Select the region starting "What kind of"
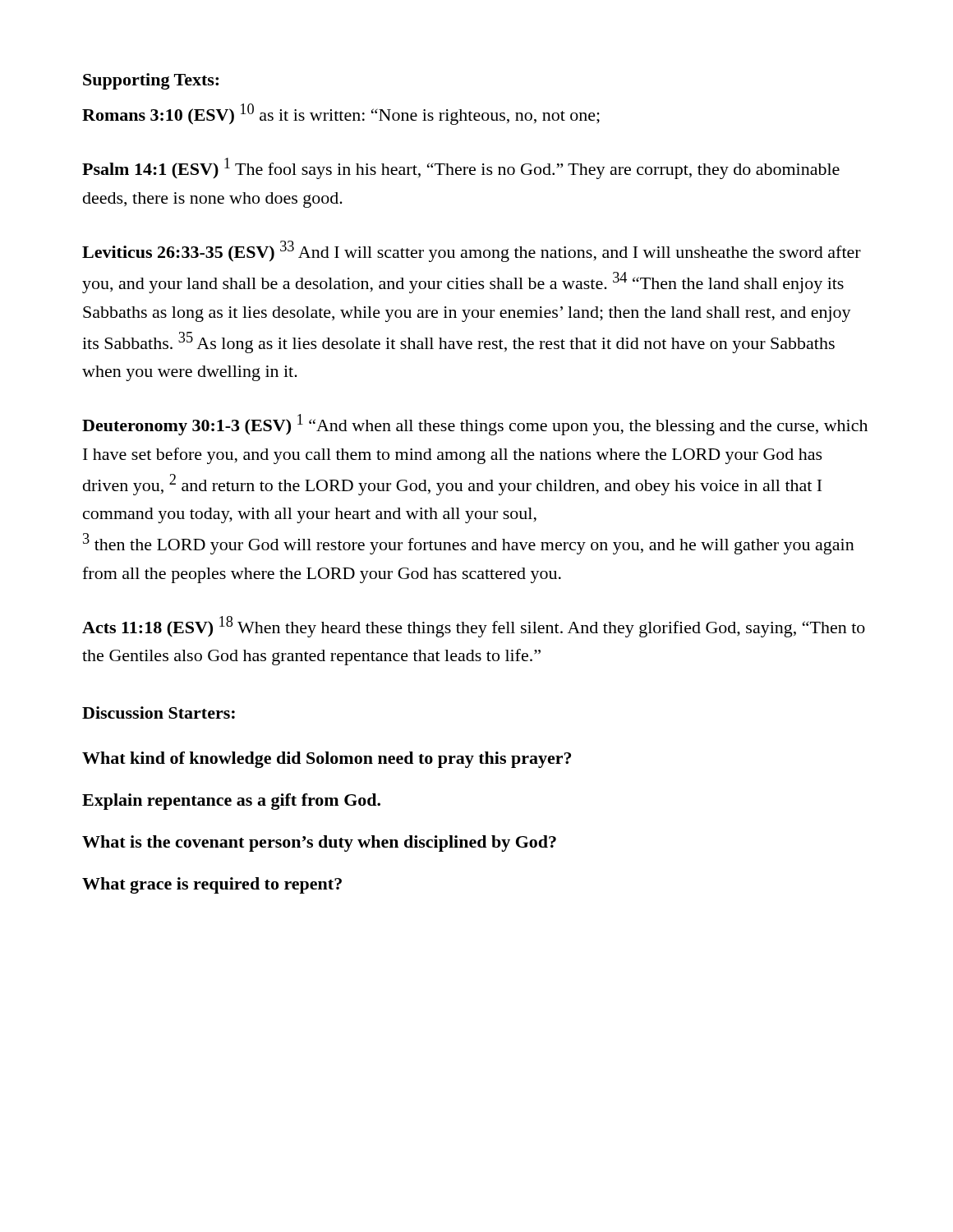Image resolution: width=953 pixels, height=1232 pixels. [x=327, y=758]
